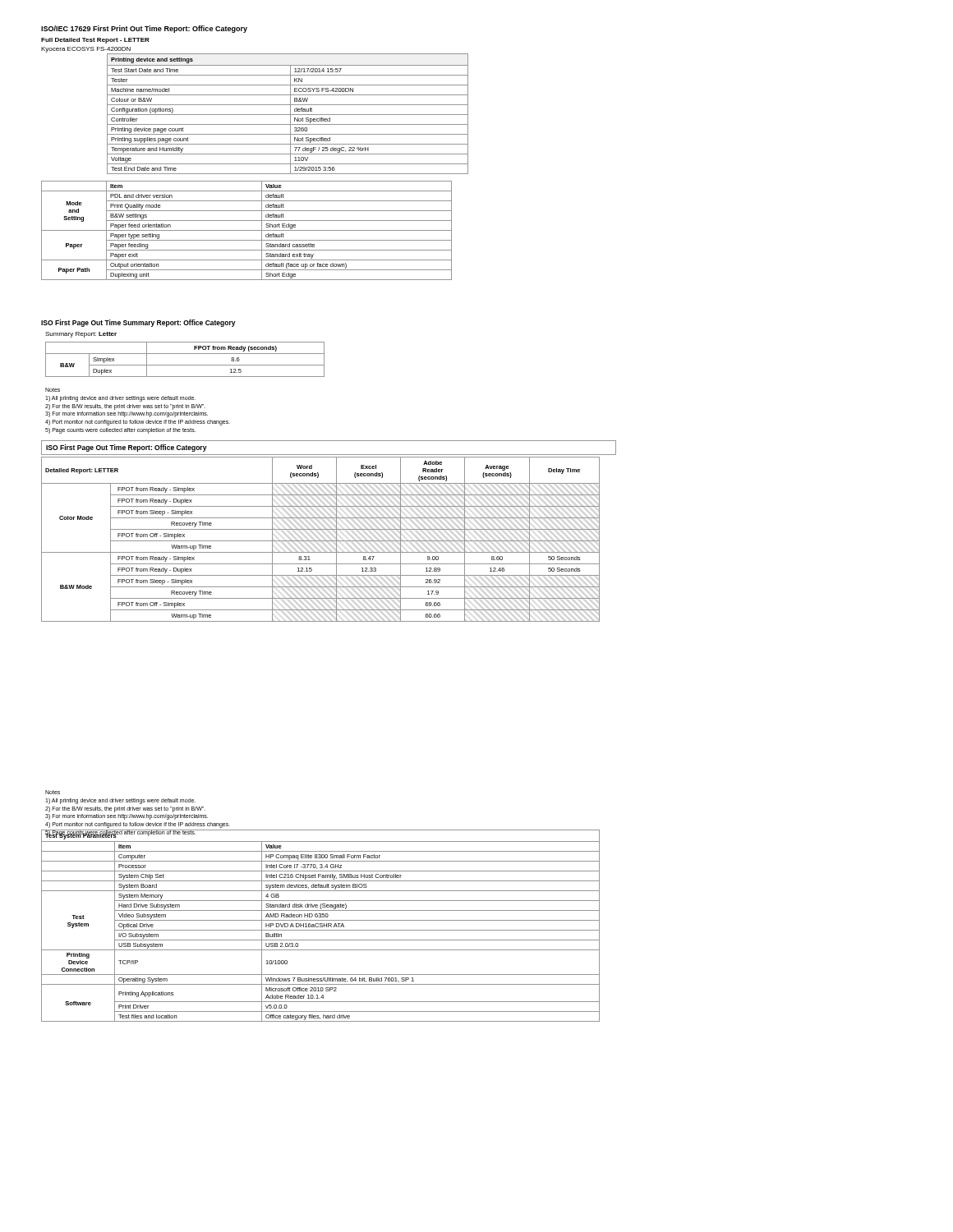Select the text that says "Kyocera ECOSYS FS-4200DN"
Image resolution: width=953 pixels, height=1232 pixels.
coord(86,49)
